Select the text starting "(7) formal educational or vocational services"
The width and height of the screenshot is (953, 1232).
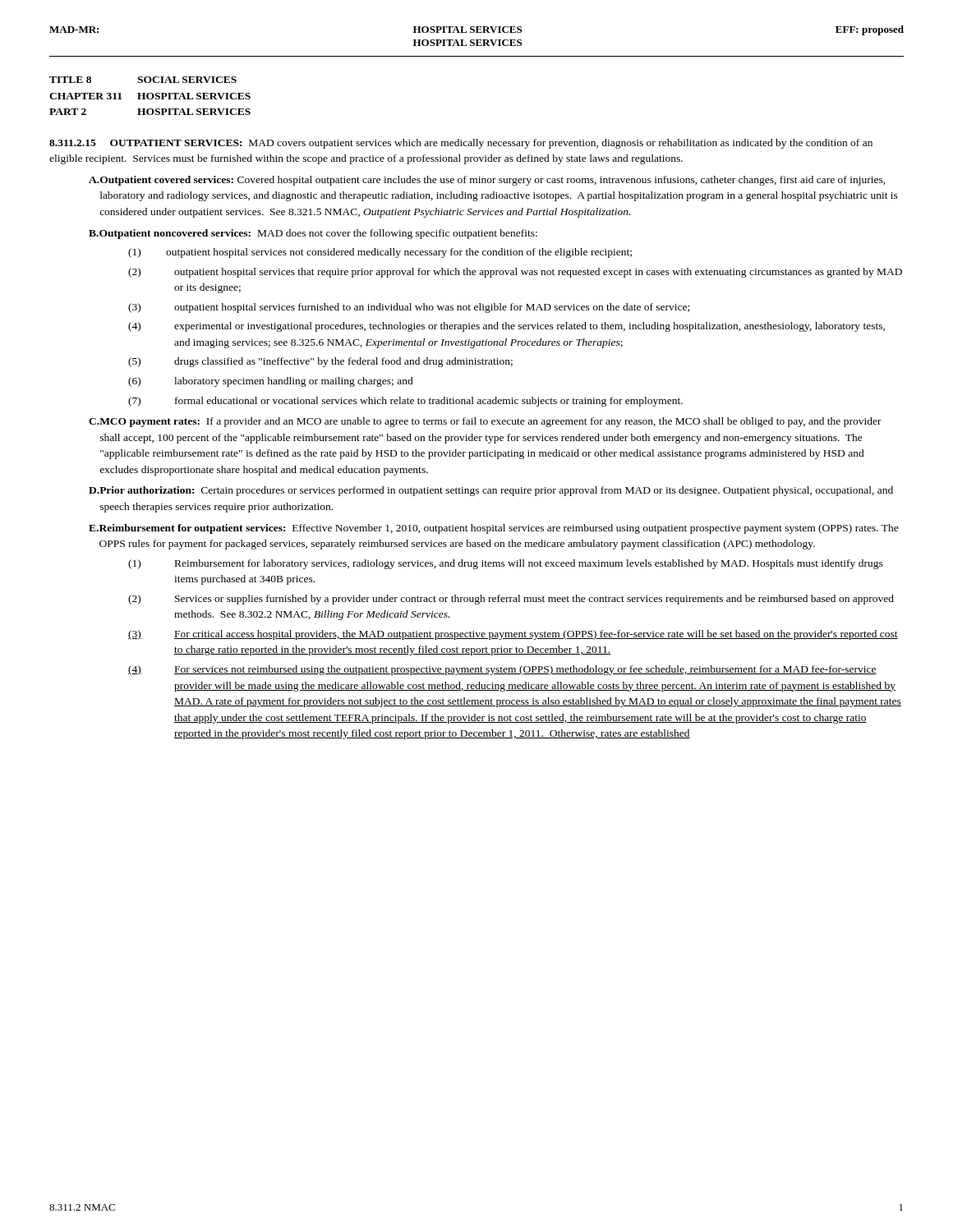point(516,400)
